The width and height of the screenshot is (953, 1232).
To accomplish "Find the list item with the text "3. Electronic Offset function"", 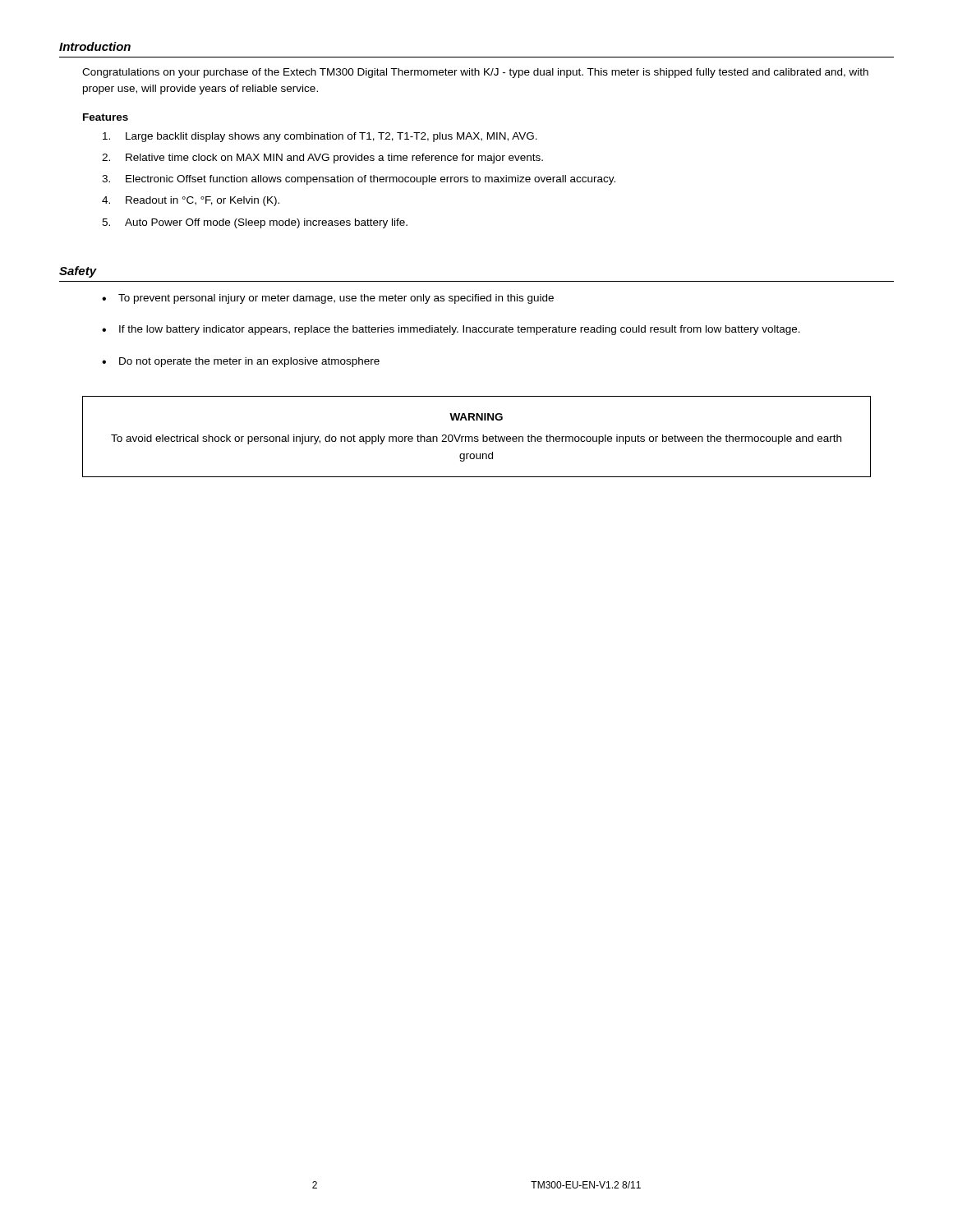I will point(359,179).
